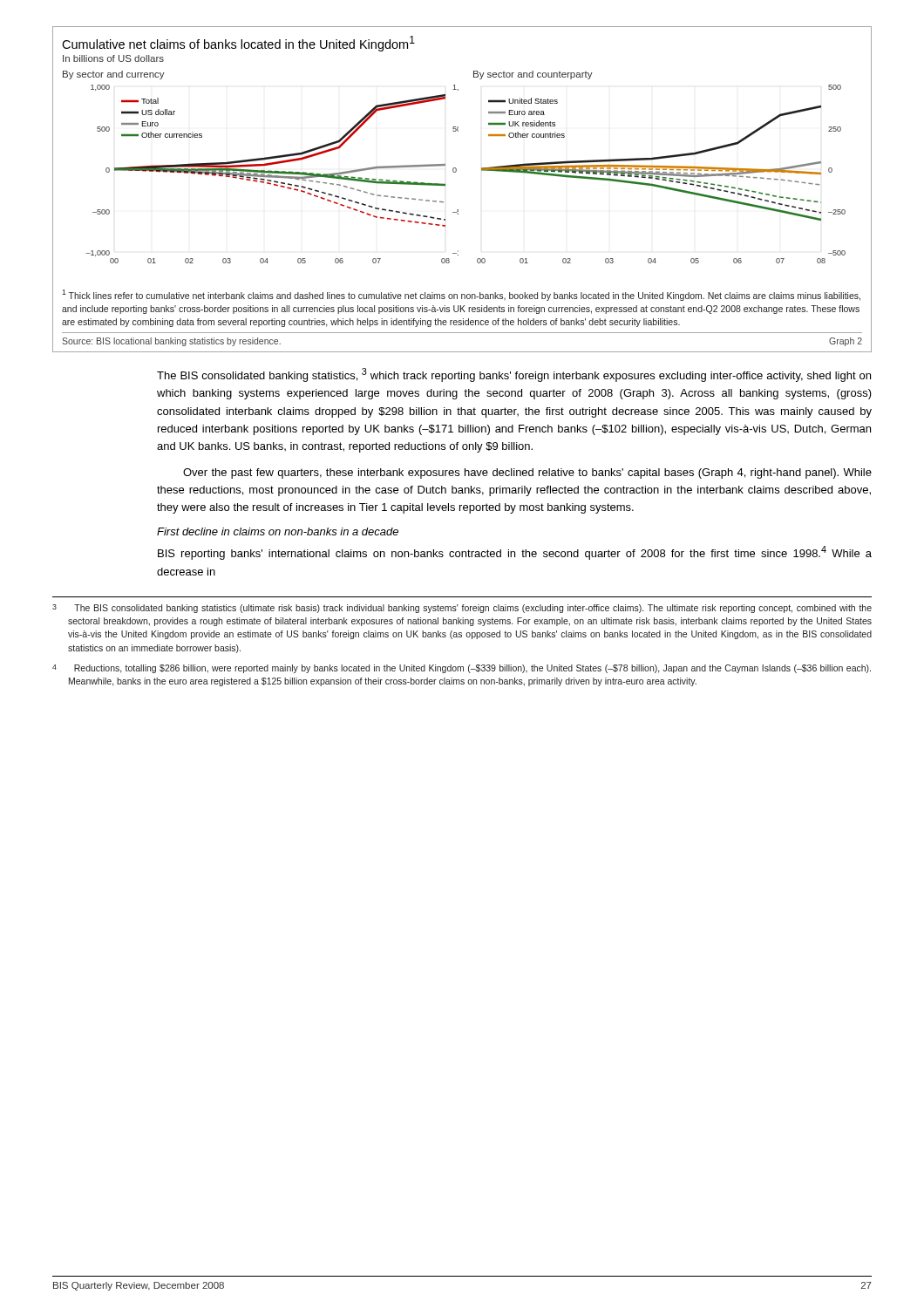Click the passage that begins "Over the past"
Image resolution: width=924 pixels, height=1308 pixels.
coord(514,490)
